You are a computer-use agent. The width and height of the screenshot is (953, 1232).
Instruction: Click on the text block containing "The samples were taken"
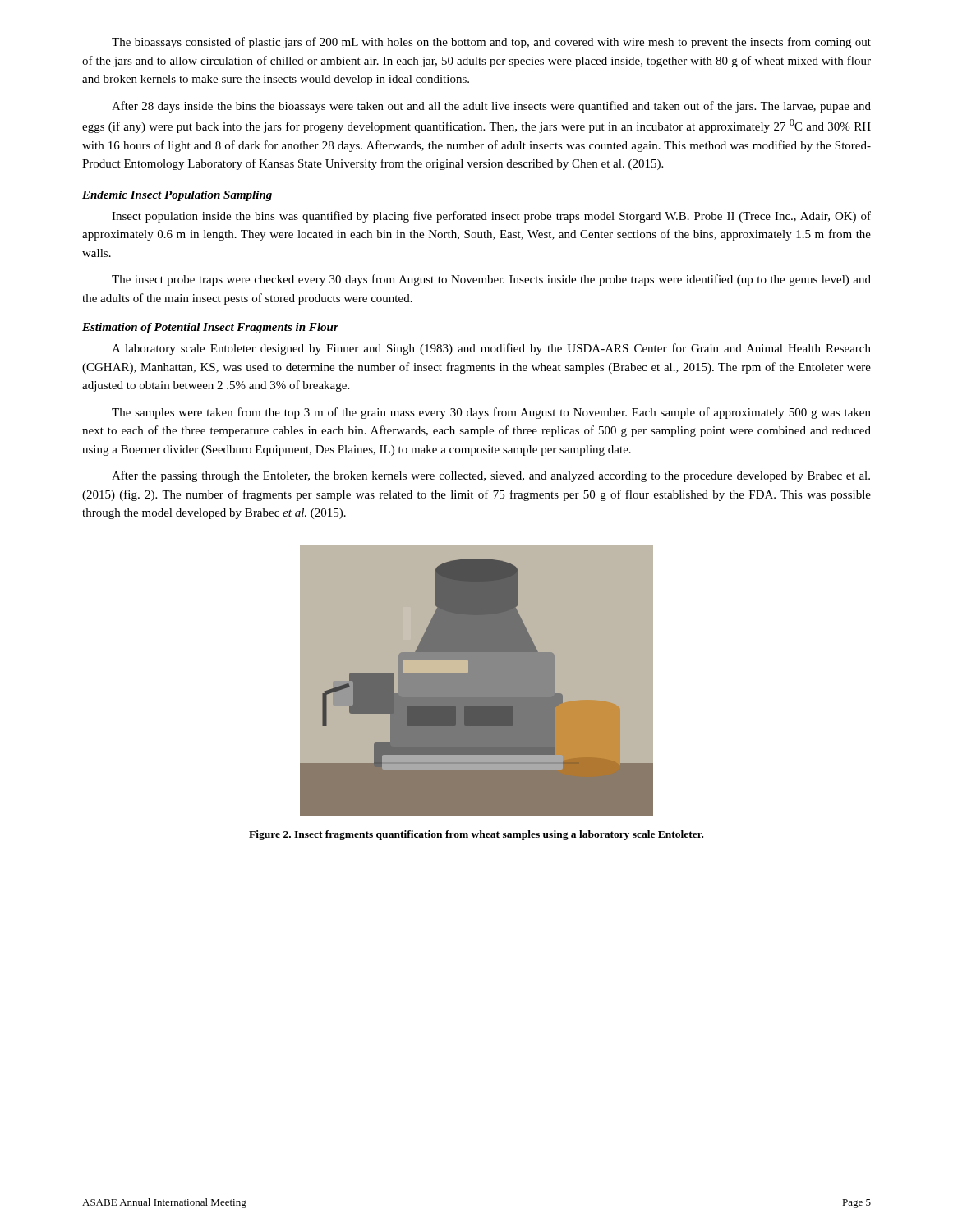tap(476, 431)
